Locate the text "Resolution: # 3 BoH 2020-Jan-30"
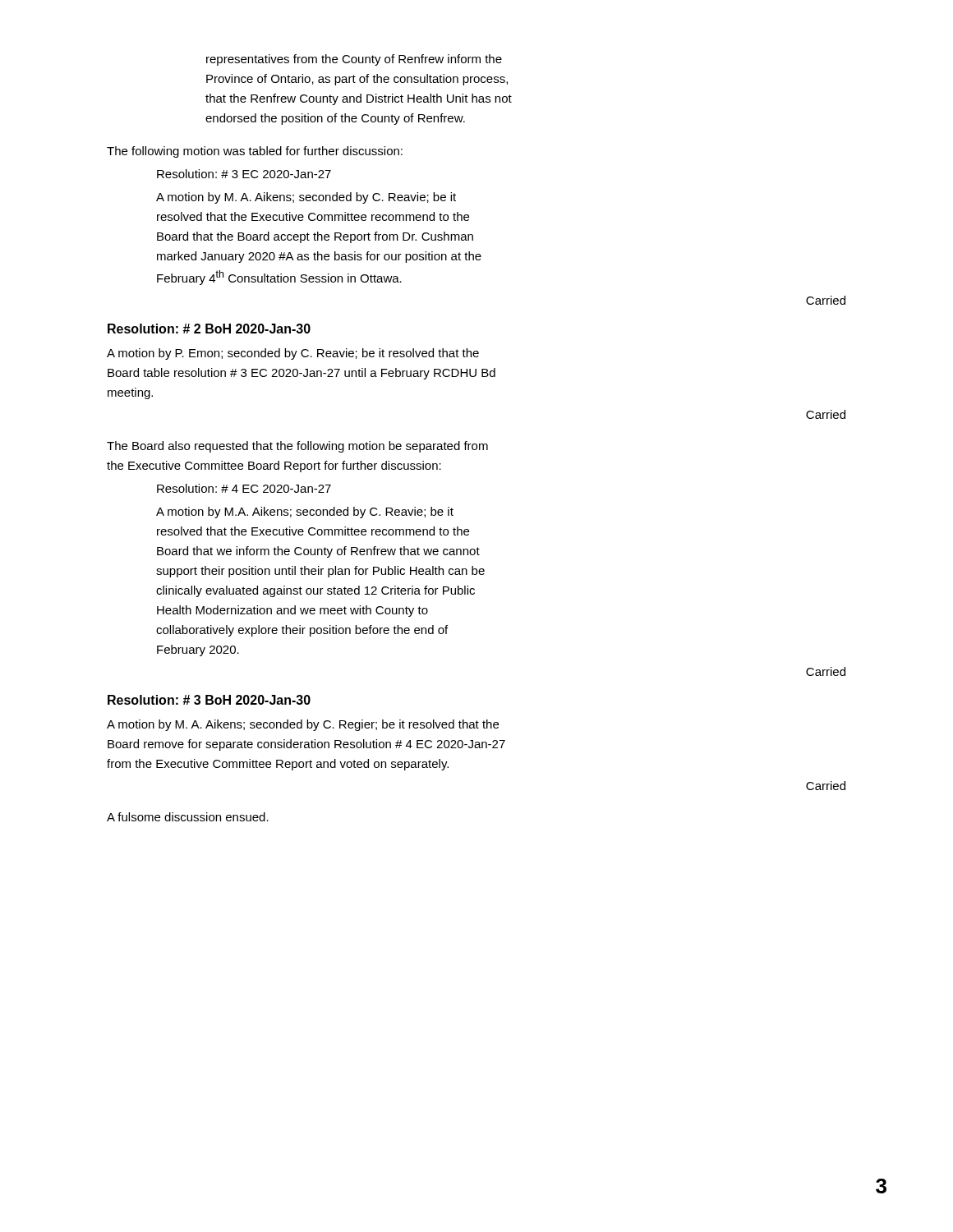953x1232 pixels. [209, 700]
